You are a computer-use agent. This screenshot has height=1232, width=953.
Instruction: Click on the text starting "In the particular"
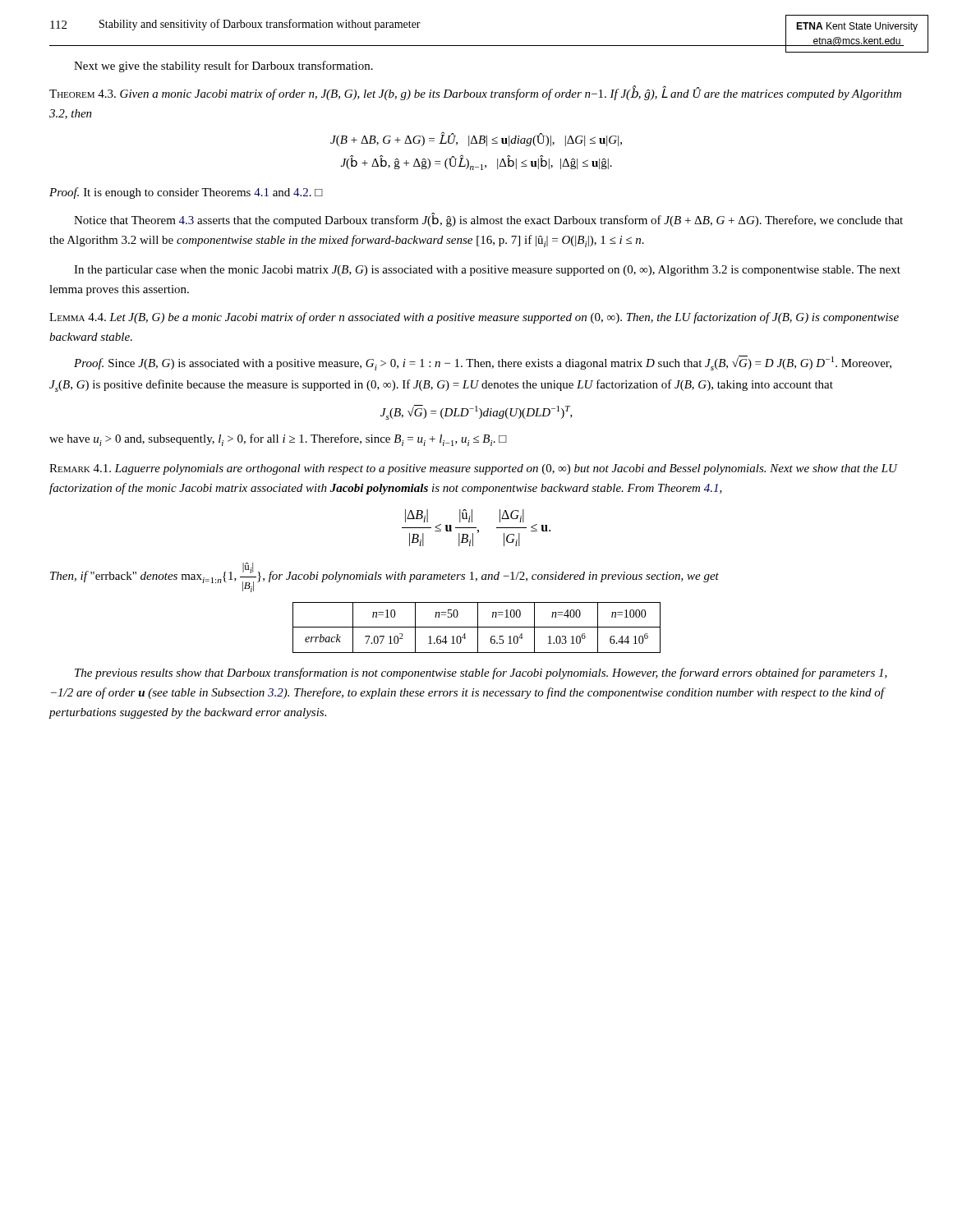[x=475, y=279]
